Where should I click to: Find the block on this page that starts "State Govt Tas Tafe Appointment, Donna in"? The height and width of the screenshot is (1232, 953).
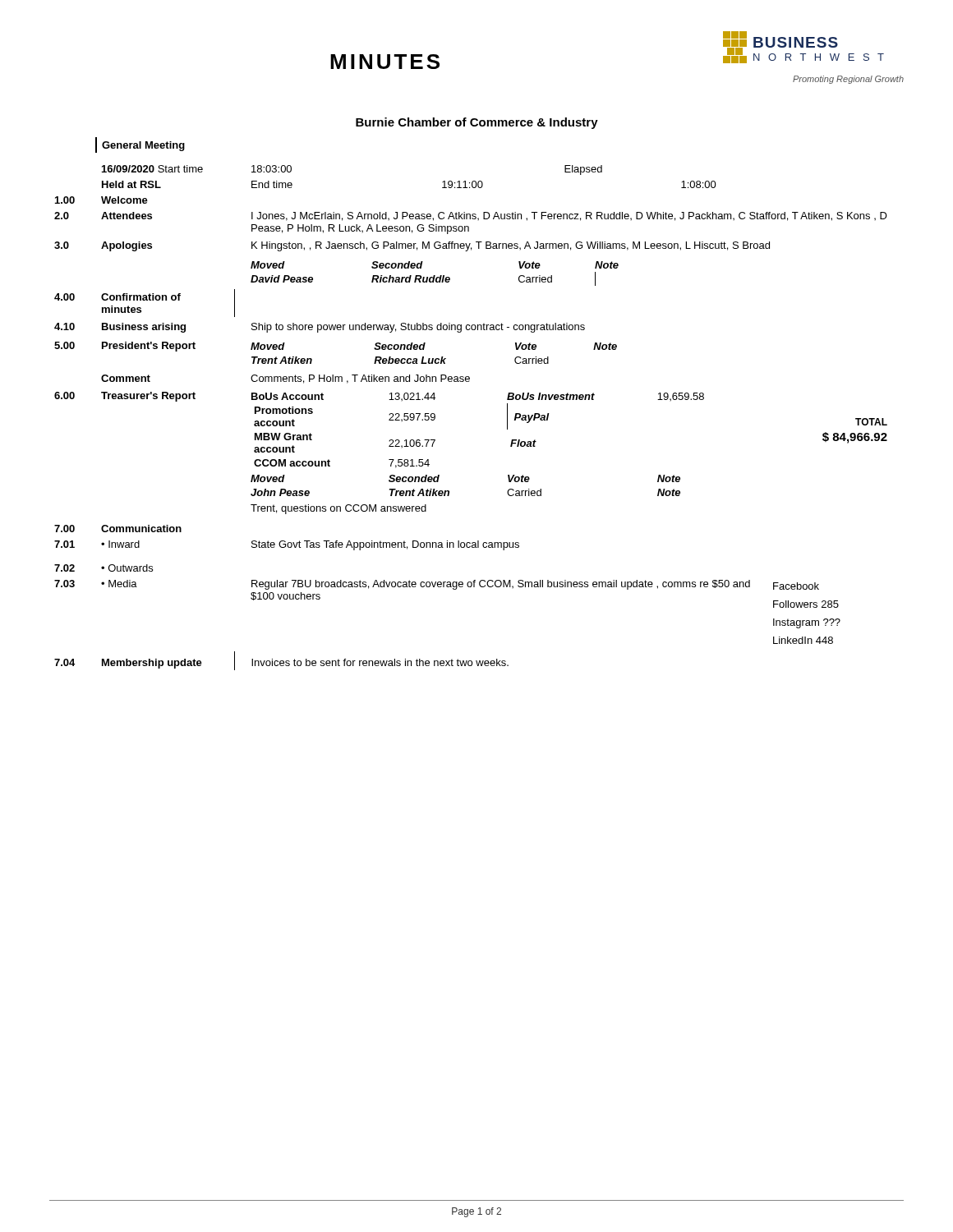(x=385, y=544)
